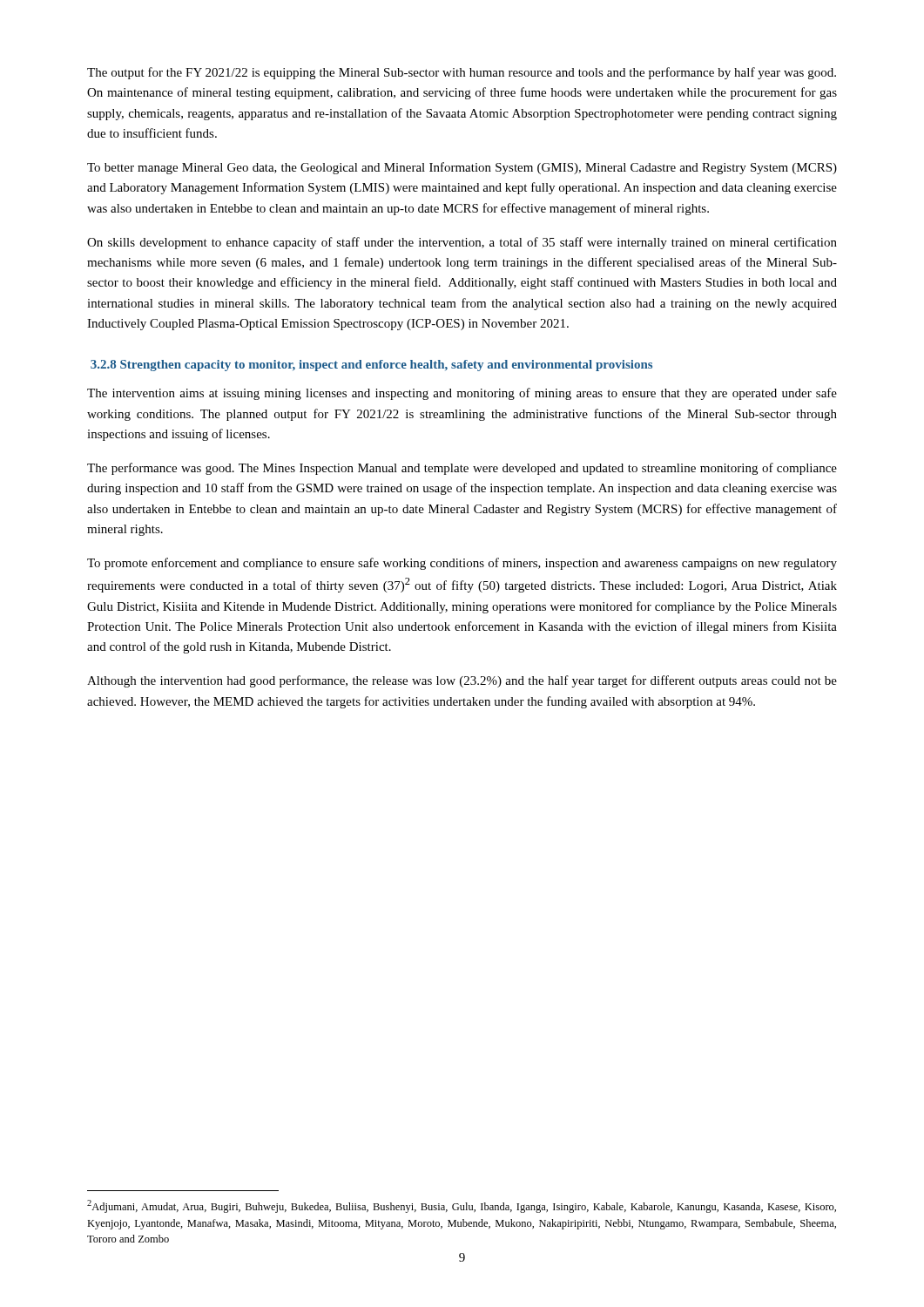Locate the text block that reads "To promote enforcement and compliance"

pyautogui.click(x=462, y=605)
